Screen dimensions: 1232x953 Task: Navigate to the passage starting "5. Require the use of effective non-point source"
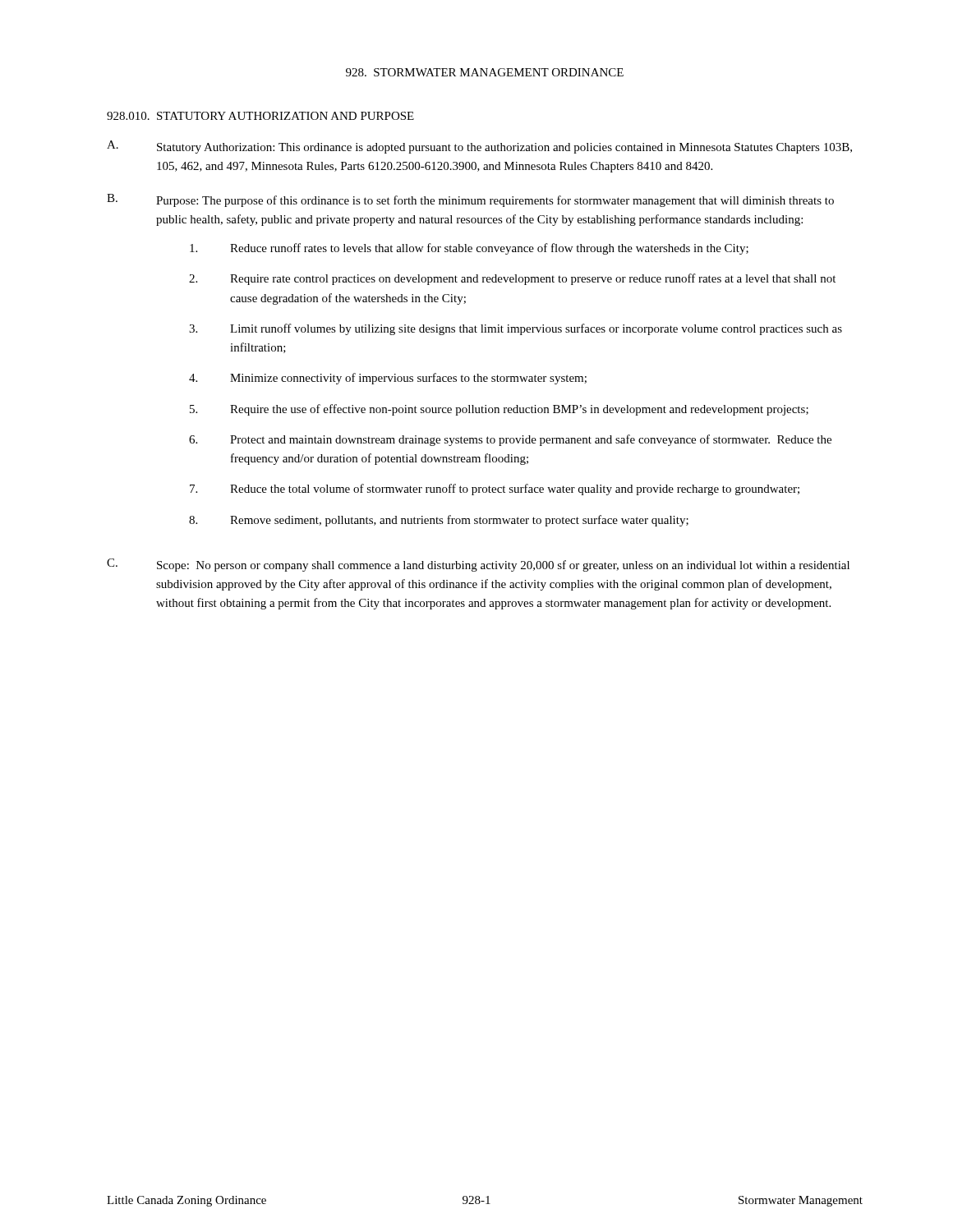[526, 409]
